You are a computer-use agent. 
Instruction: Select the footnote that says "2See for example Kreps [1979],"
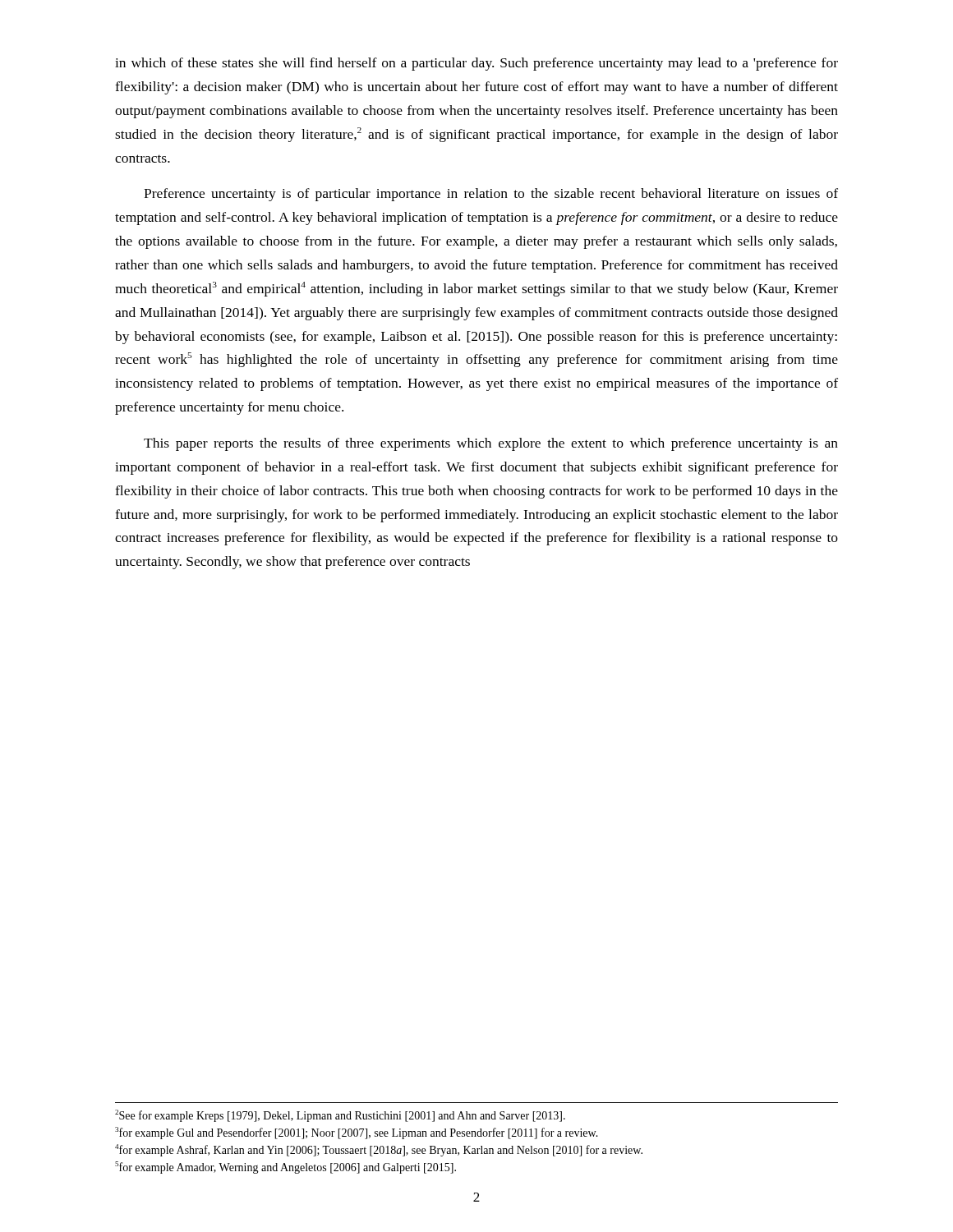476,1142
